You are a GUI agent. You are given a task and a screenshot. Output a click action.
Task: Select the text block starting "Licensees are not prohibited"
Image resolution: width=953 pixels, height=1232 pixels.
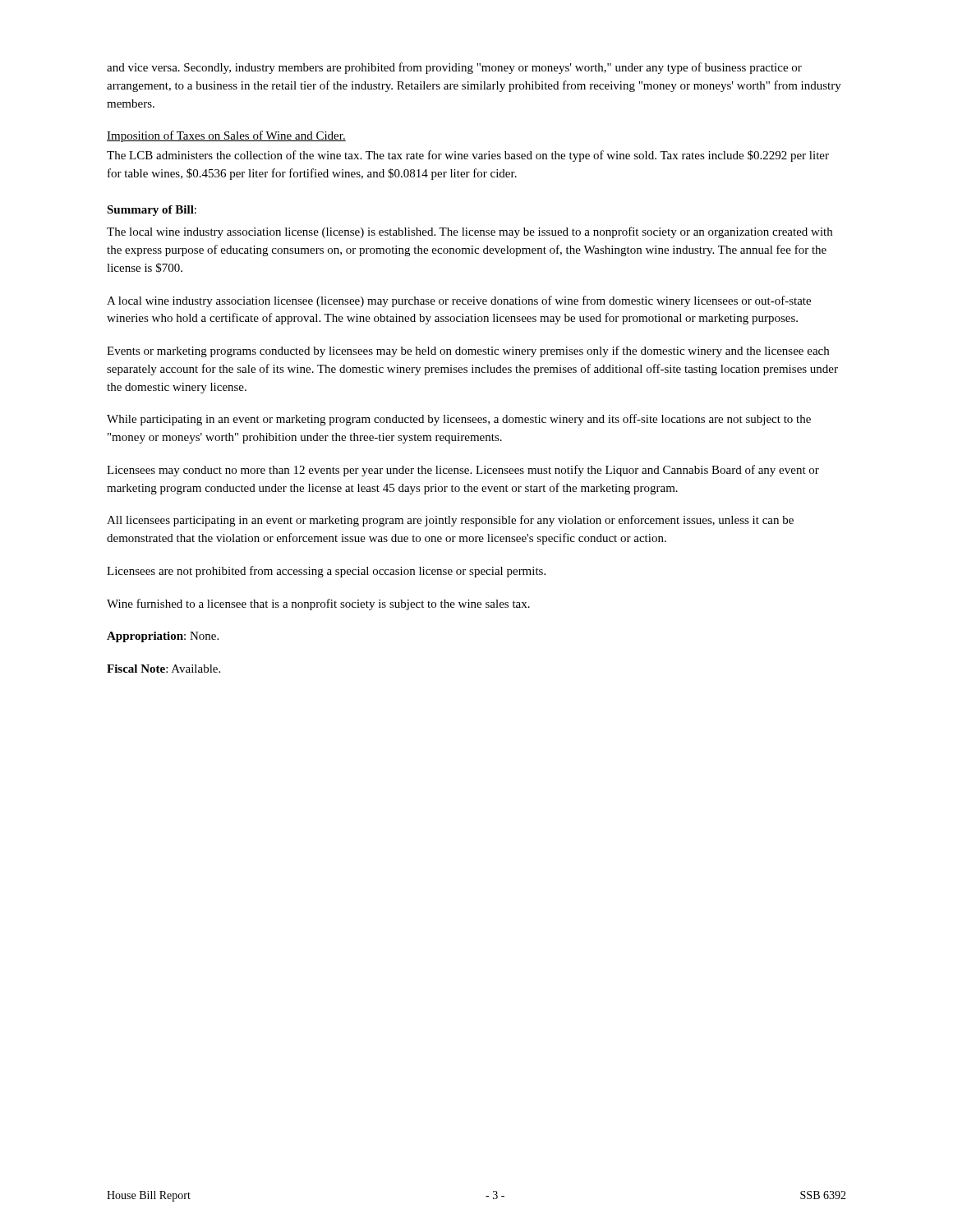(x=327, y=571)
